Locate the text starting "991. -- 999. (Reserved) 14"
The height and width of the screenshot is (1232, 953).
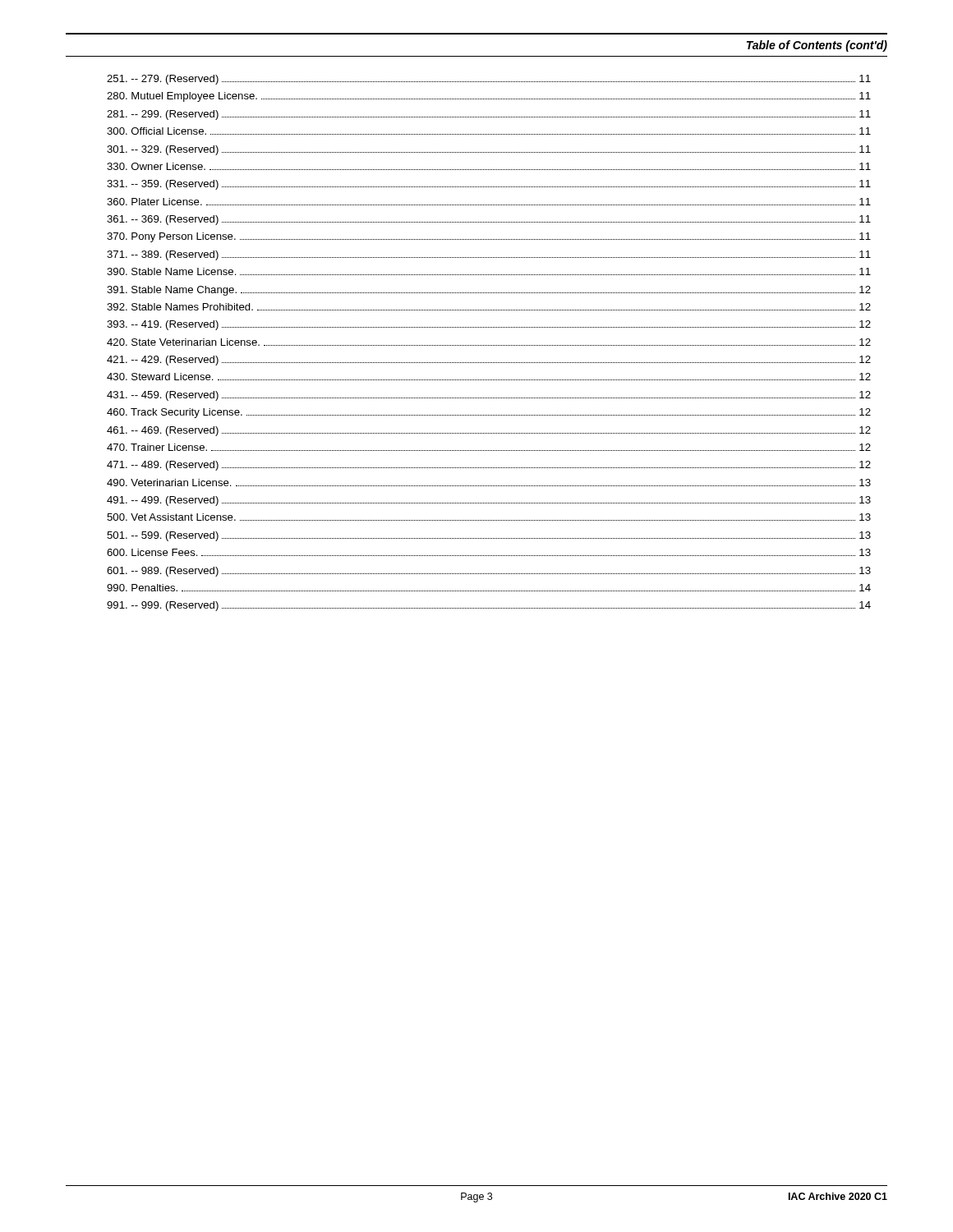click(x=489, y=605)
